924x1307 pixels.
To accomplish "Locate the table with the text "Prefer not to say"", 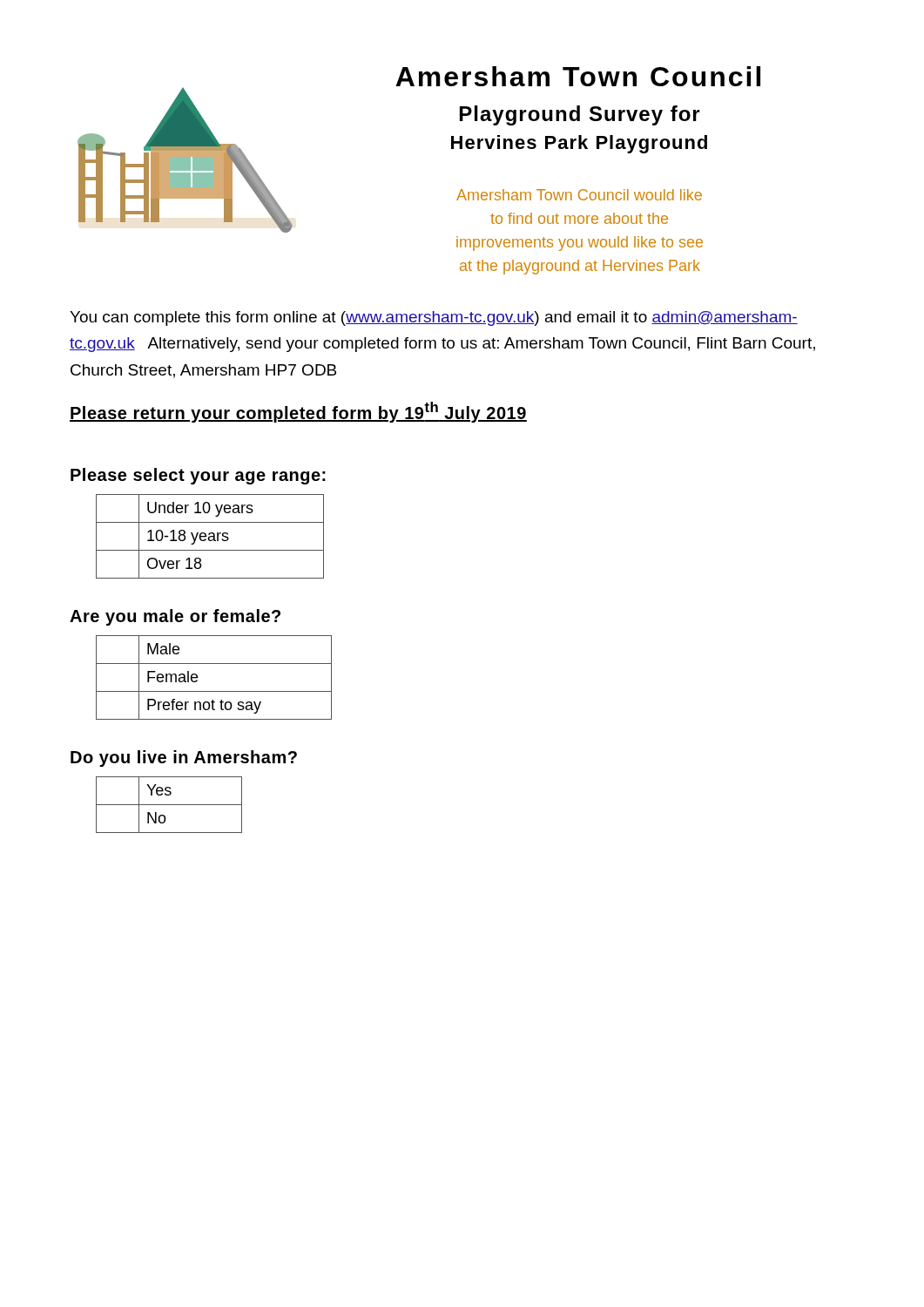I will pos(462,677).
